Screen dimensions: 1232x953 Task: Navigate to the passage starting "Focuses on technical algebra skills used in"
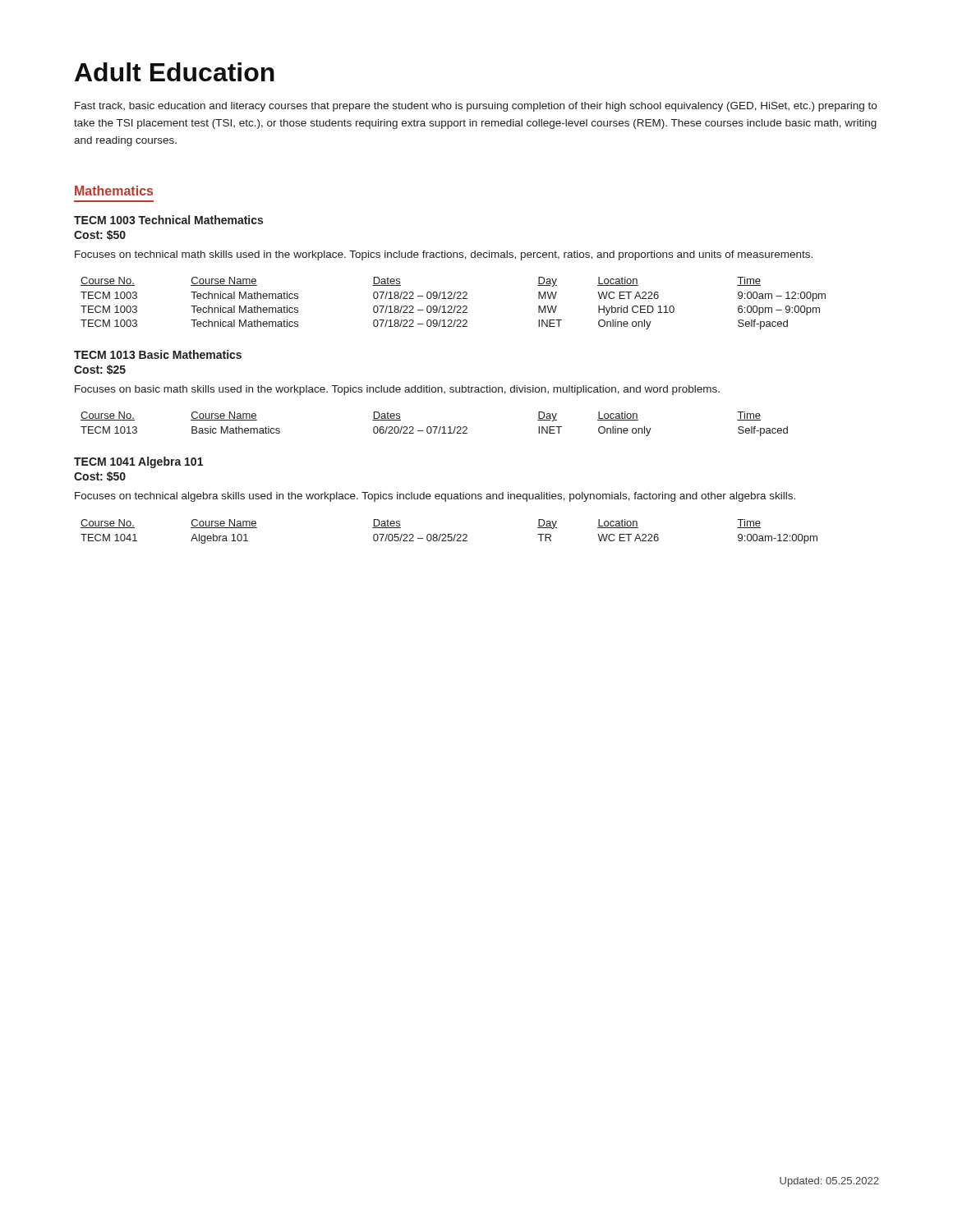[x=435, y=496]
